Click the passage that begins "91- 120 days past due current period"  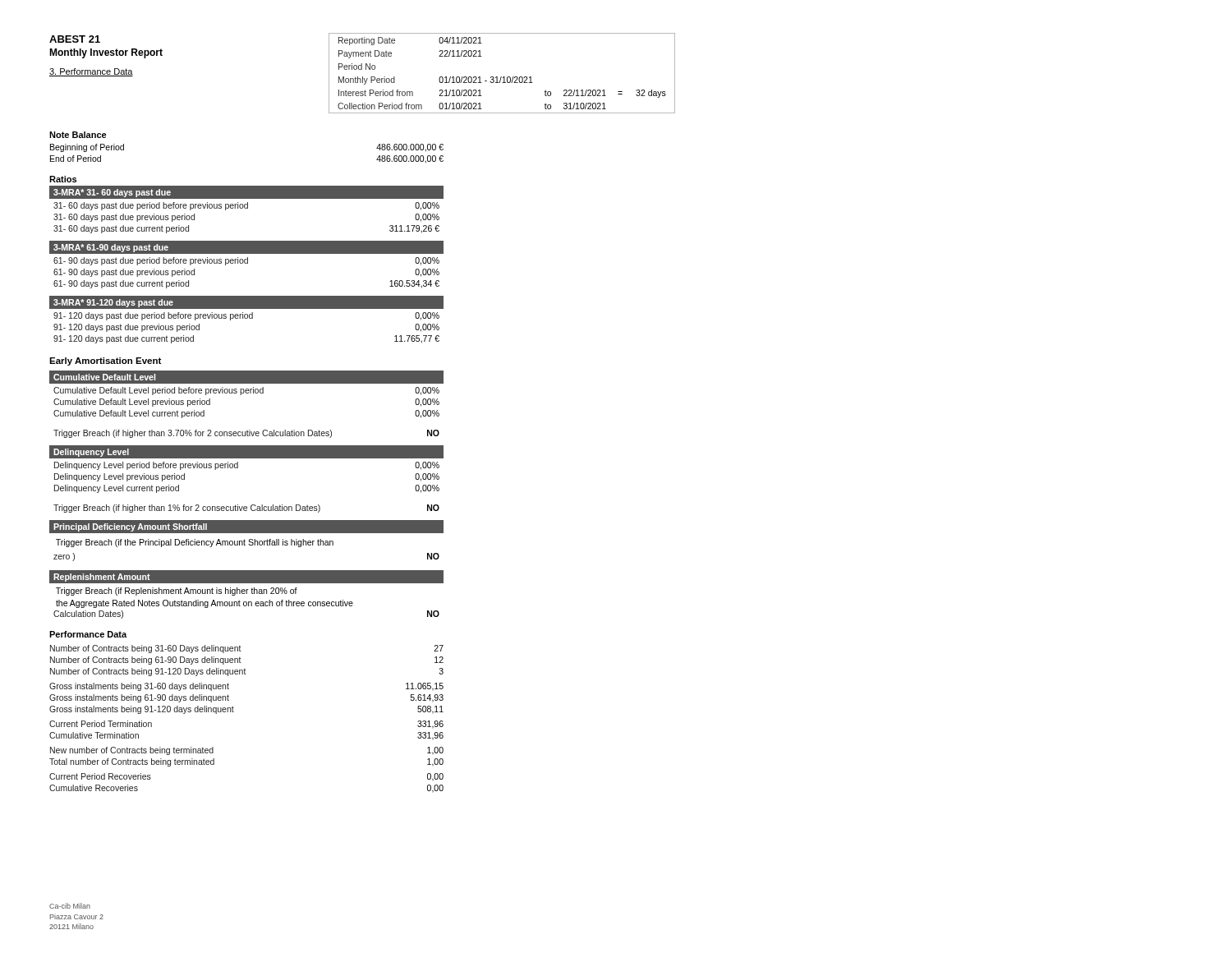[128, 339]
